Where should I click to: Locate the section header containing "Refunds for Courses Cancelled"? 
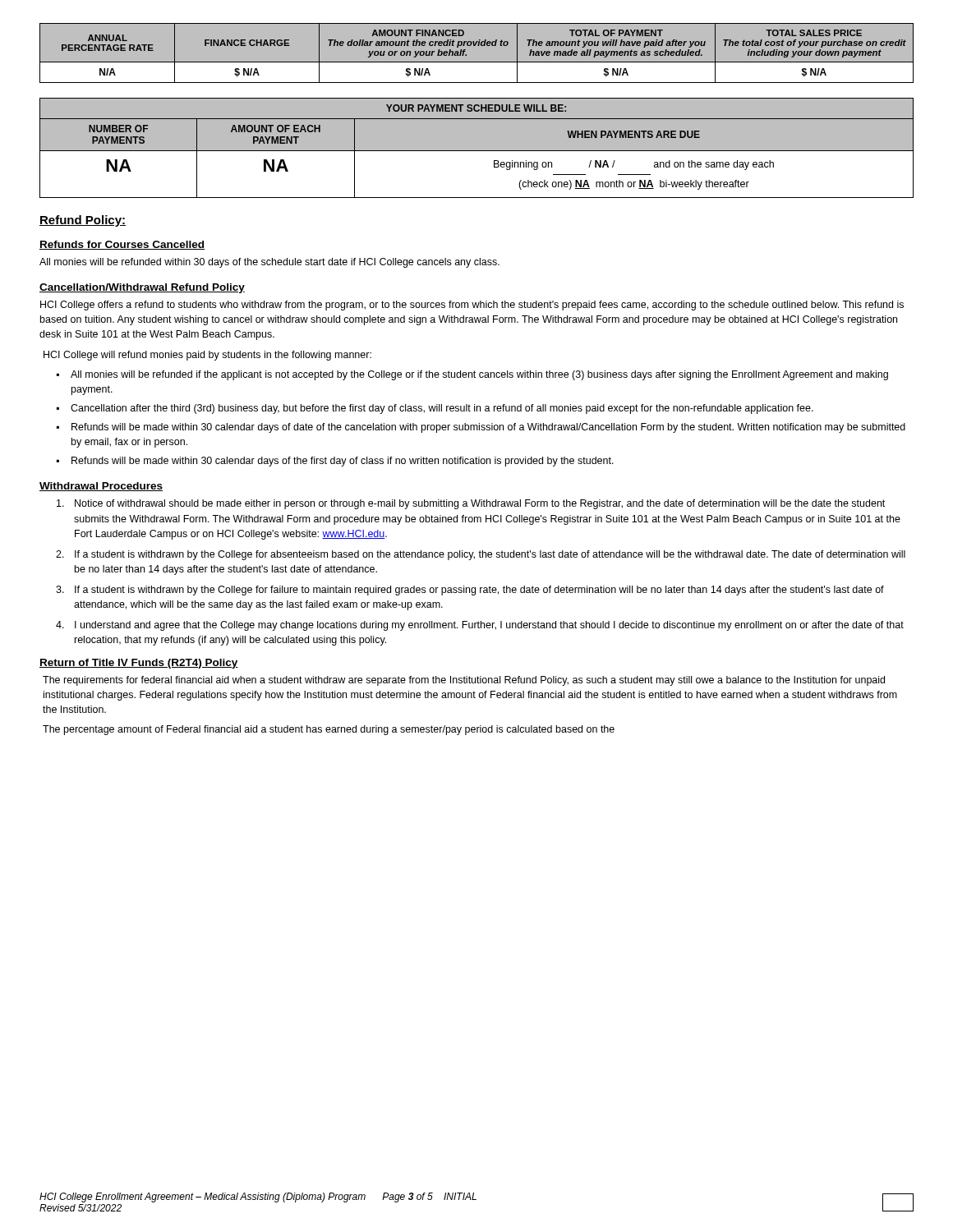[x=122, y=244]
